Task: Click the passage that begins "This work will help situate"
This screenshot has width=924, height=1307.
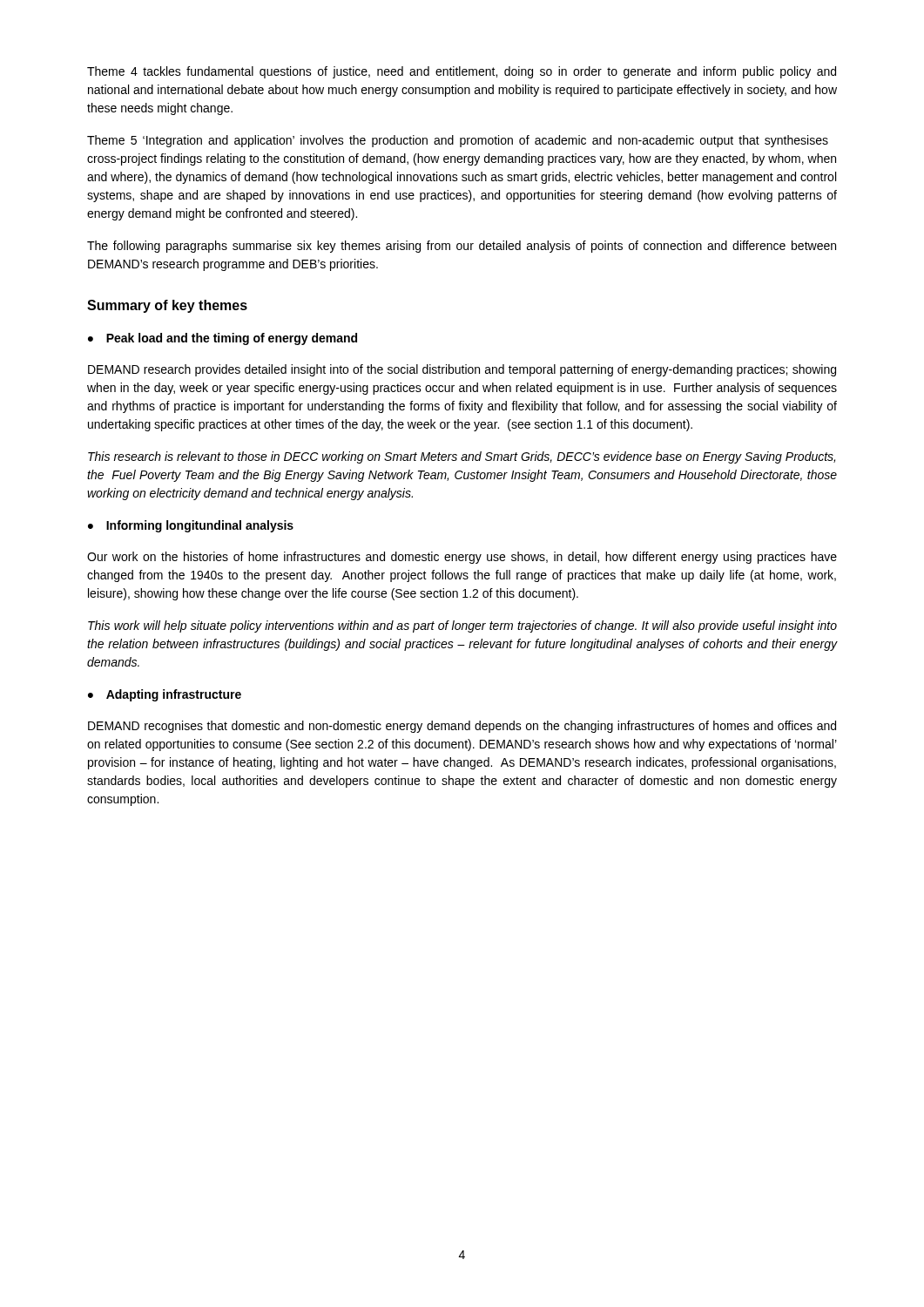Action: [462, 644]
